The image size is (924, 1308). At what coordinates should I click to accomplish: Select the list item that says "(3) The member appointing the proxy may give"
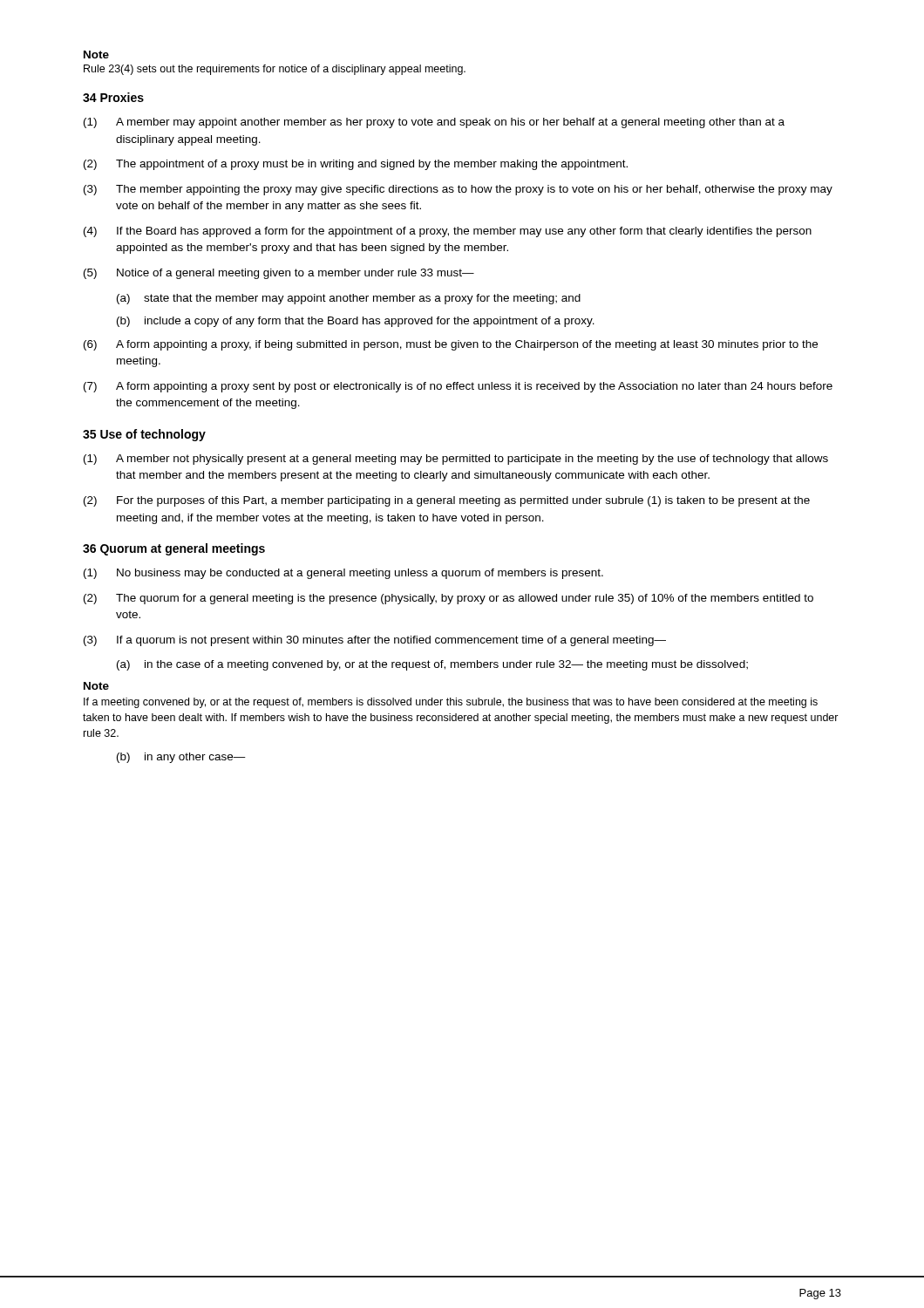click(x=462, y=197)
